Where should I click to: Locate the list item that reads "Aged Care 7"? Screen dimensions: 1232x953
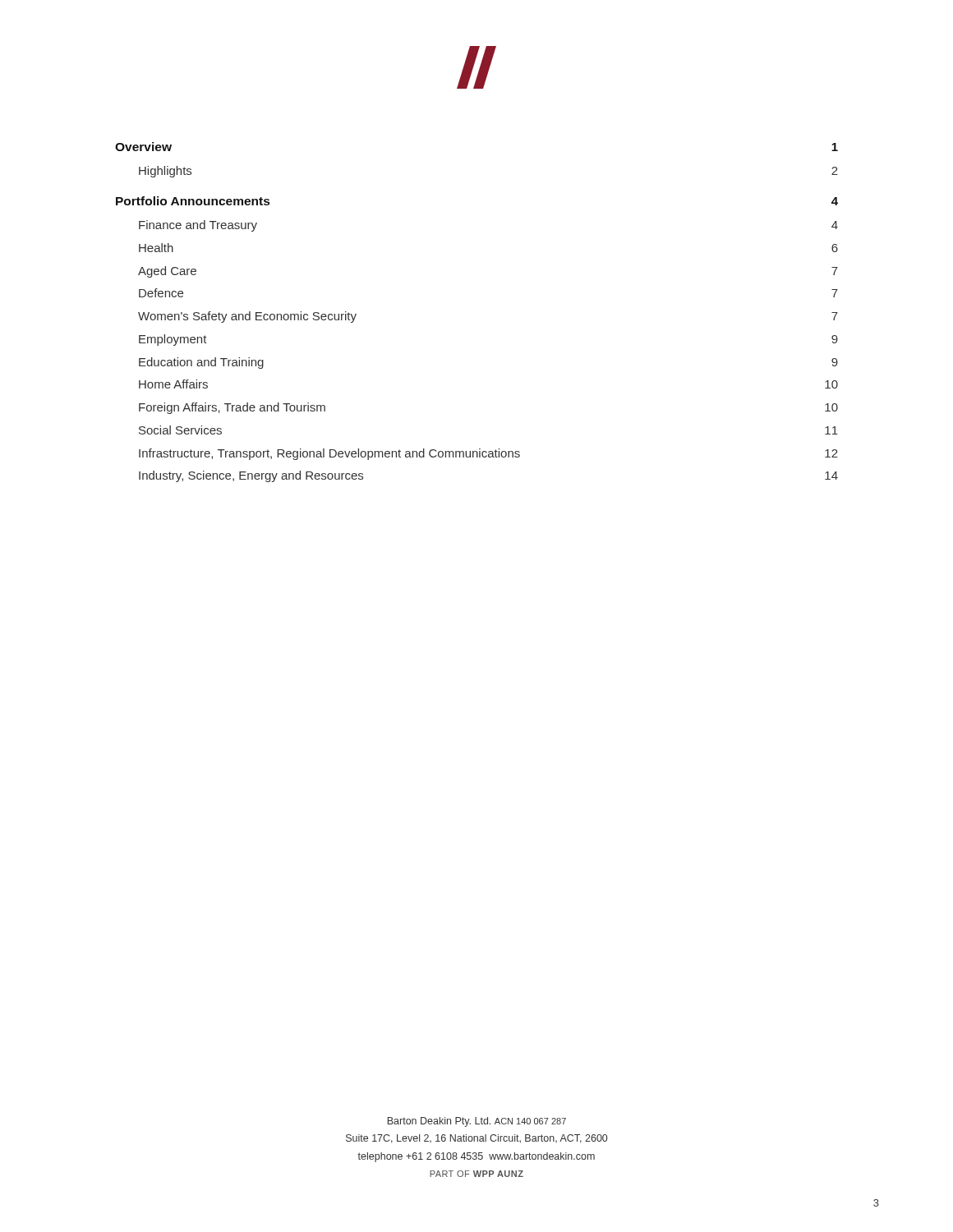[161, 271]
